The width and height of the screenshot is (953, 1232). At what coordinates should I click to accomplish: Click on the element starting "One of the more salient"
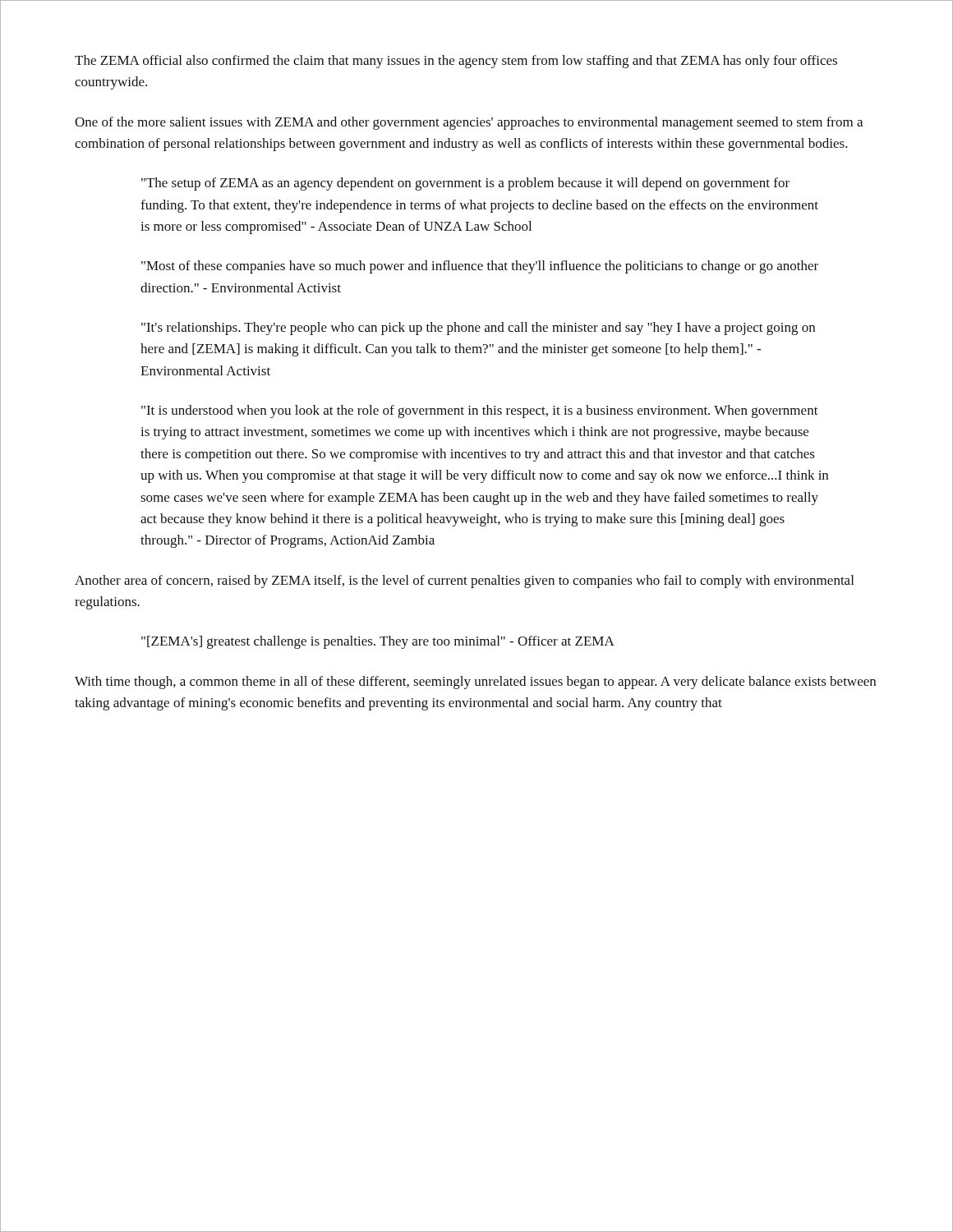[469, 133]
